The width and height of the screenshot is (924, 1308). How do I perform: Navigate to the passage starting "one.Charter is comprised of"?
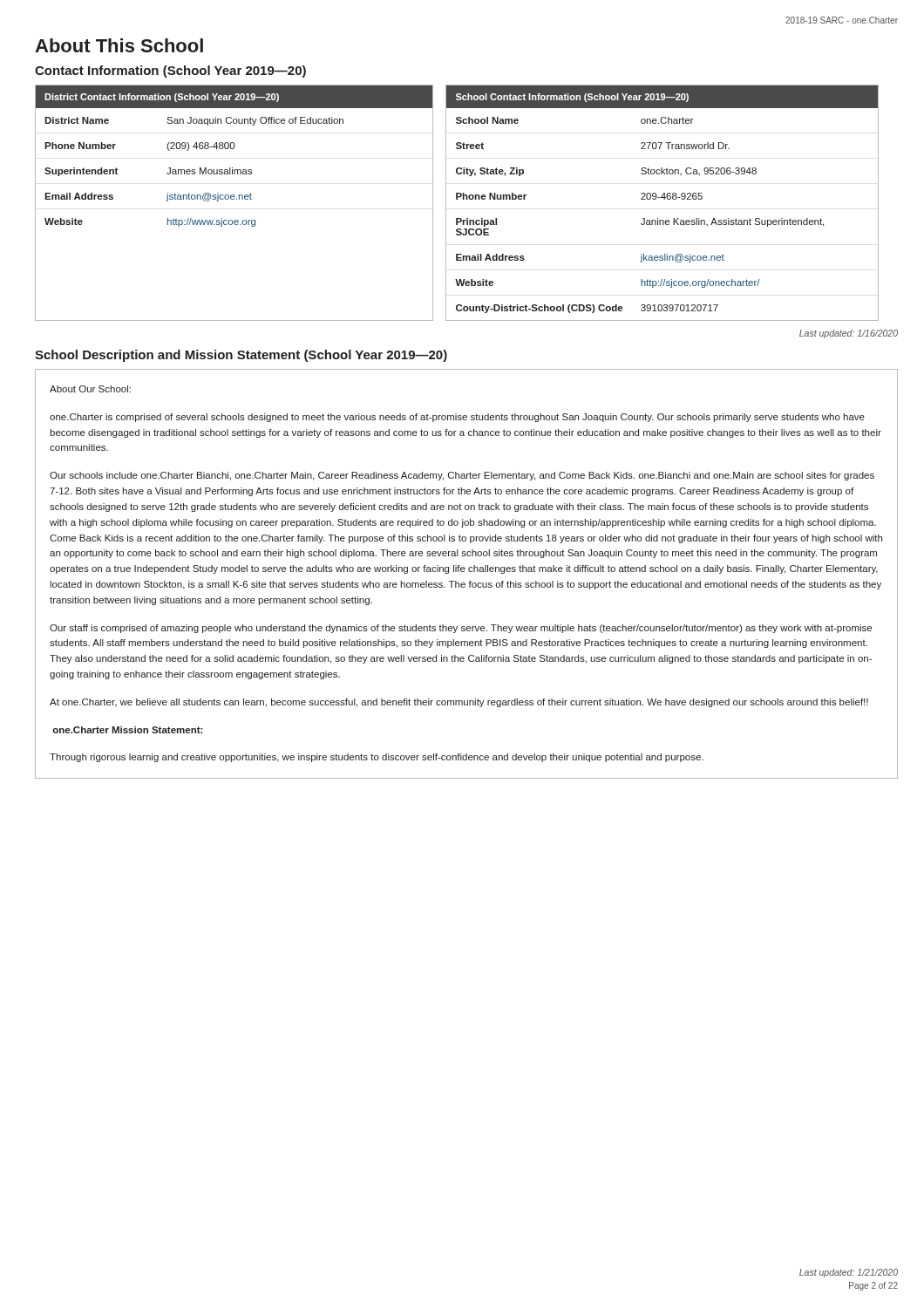tap(465, 432)
